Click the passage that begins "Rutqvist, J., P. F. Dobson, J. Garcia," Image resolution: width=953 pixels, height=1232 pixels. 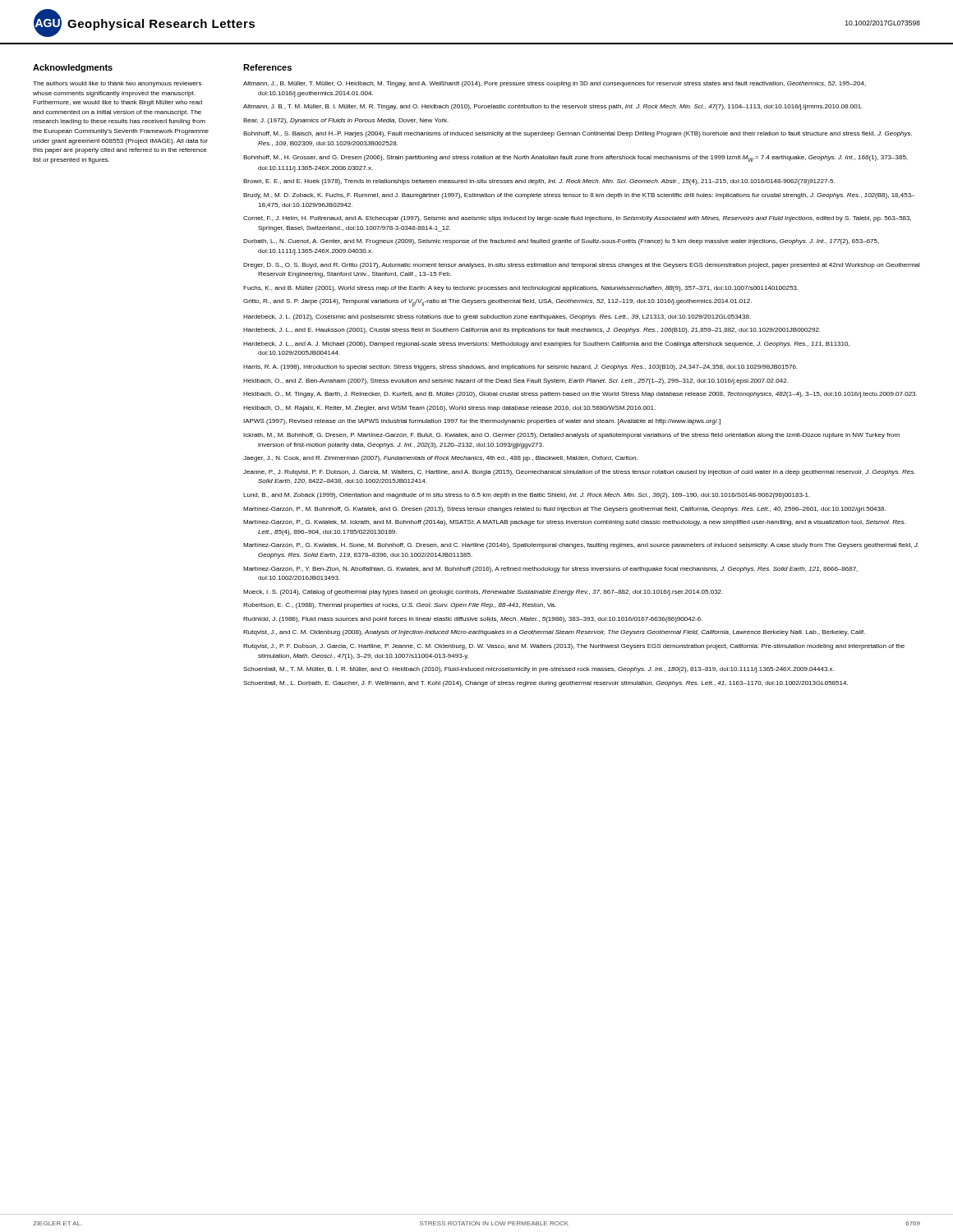click(574, 651)
